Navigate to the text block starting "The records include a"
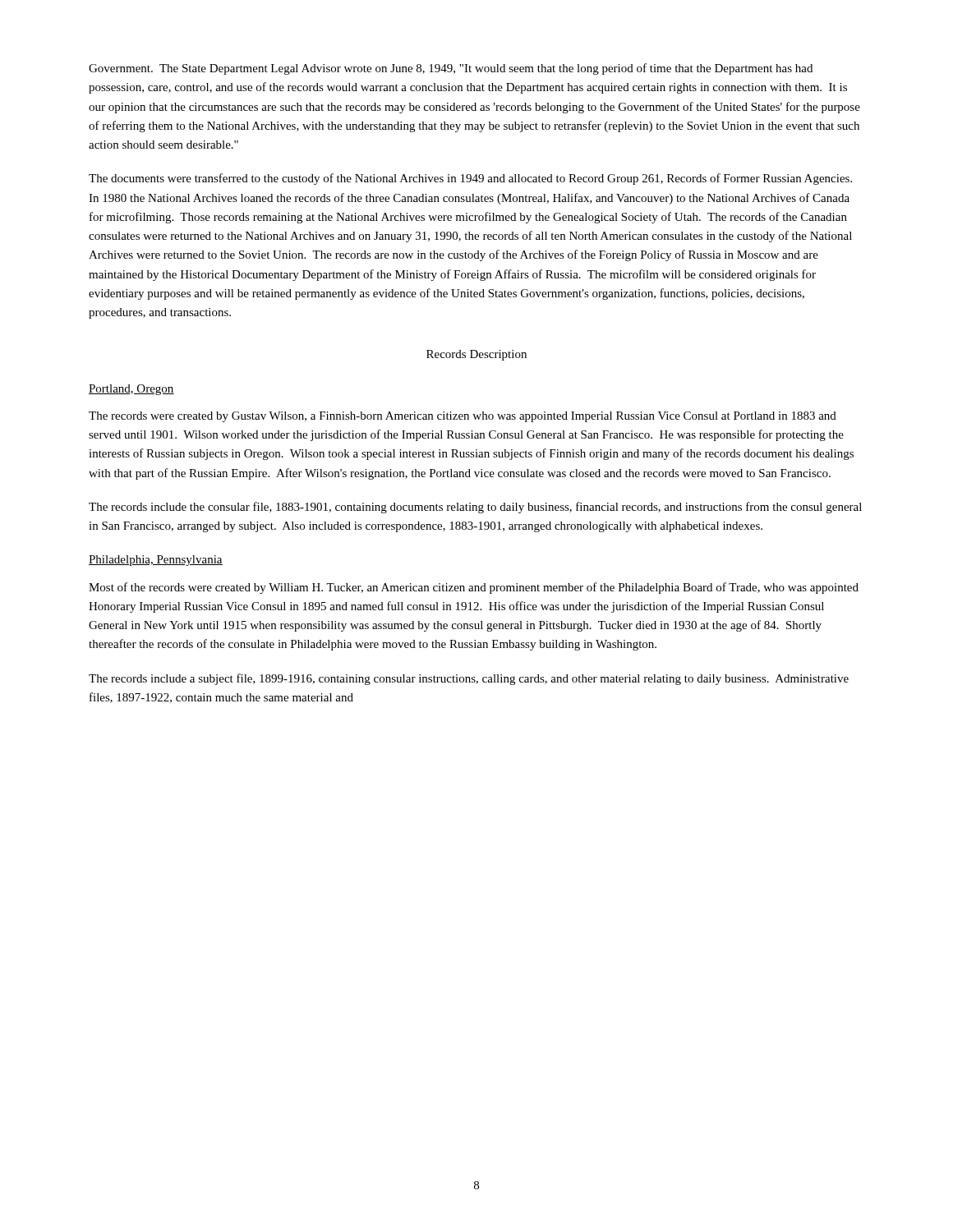 pyautogui.click(x=469, y=688)
